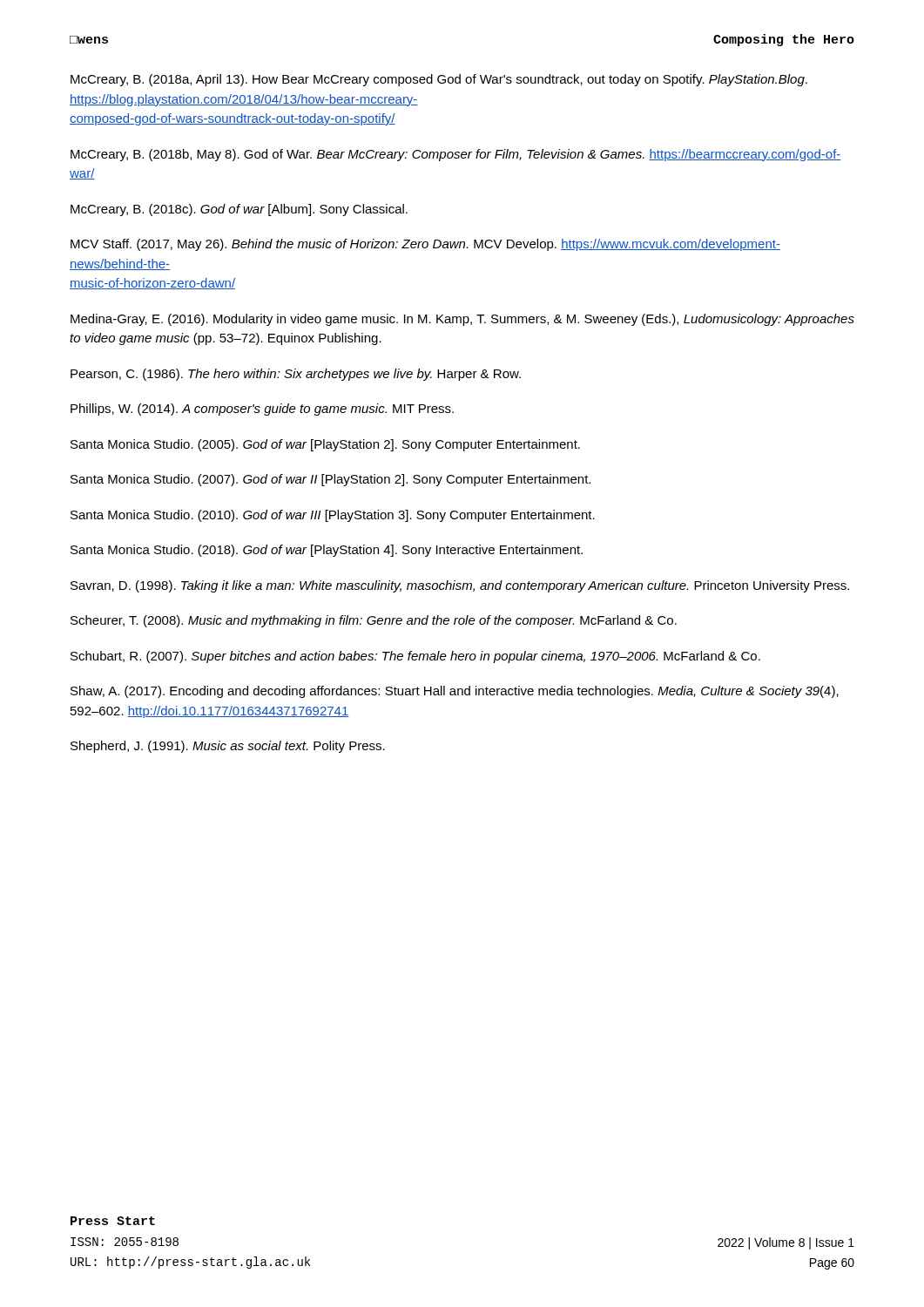Find the block on this page that starts "Scheurer, T. (2008). Music and mythmaking in"
924x1307 pixels.
[x=374, y=620]
